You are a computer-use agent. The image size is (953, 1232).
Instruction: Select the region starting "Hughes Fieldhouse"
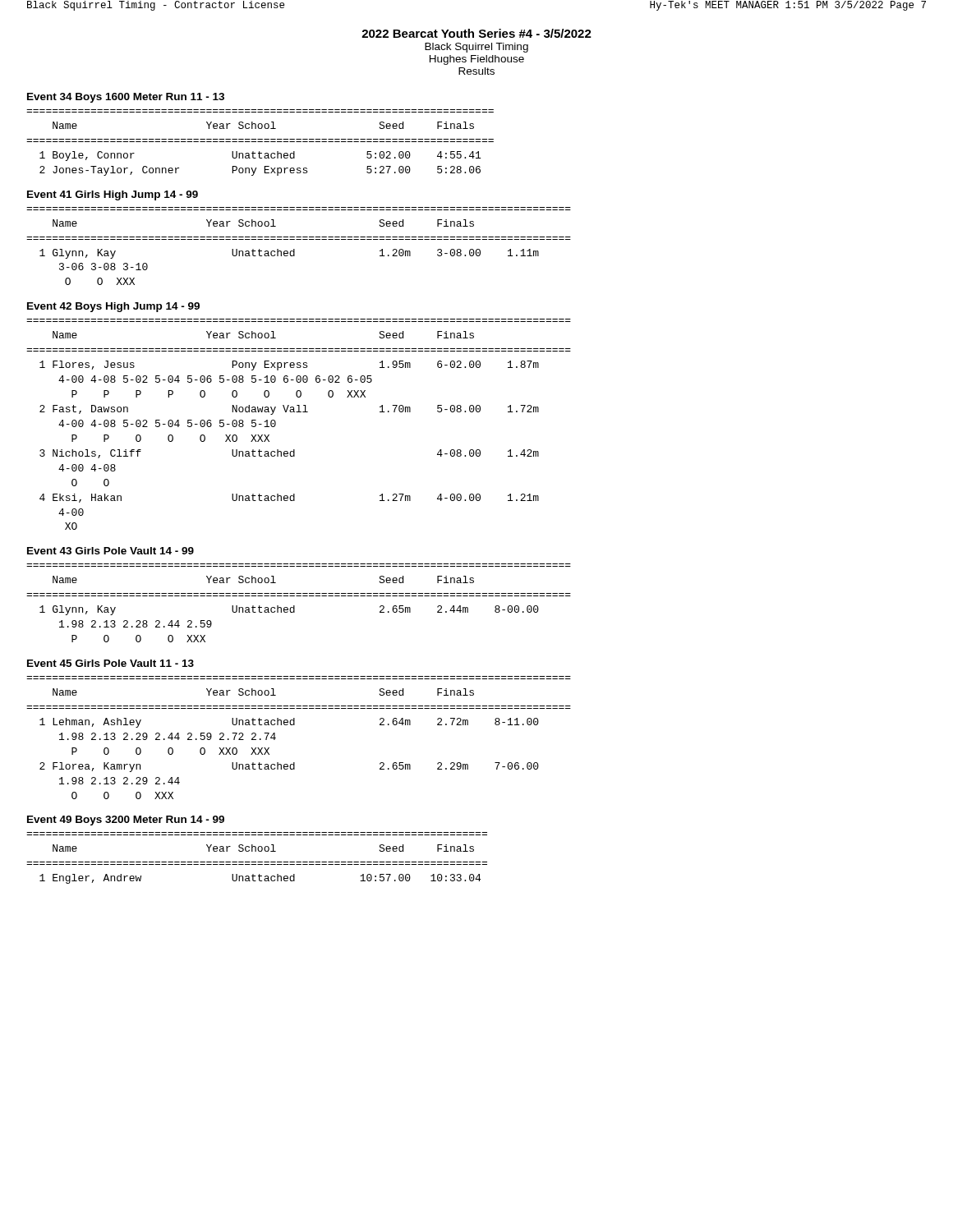[476, 59]
